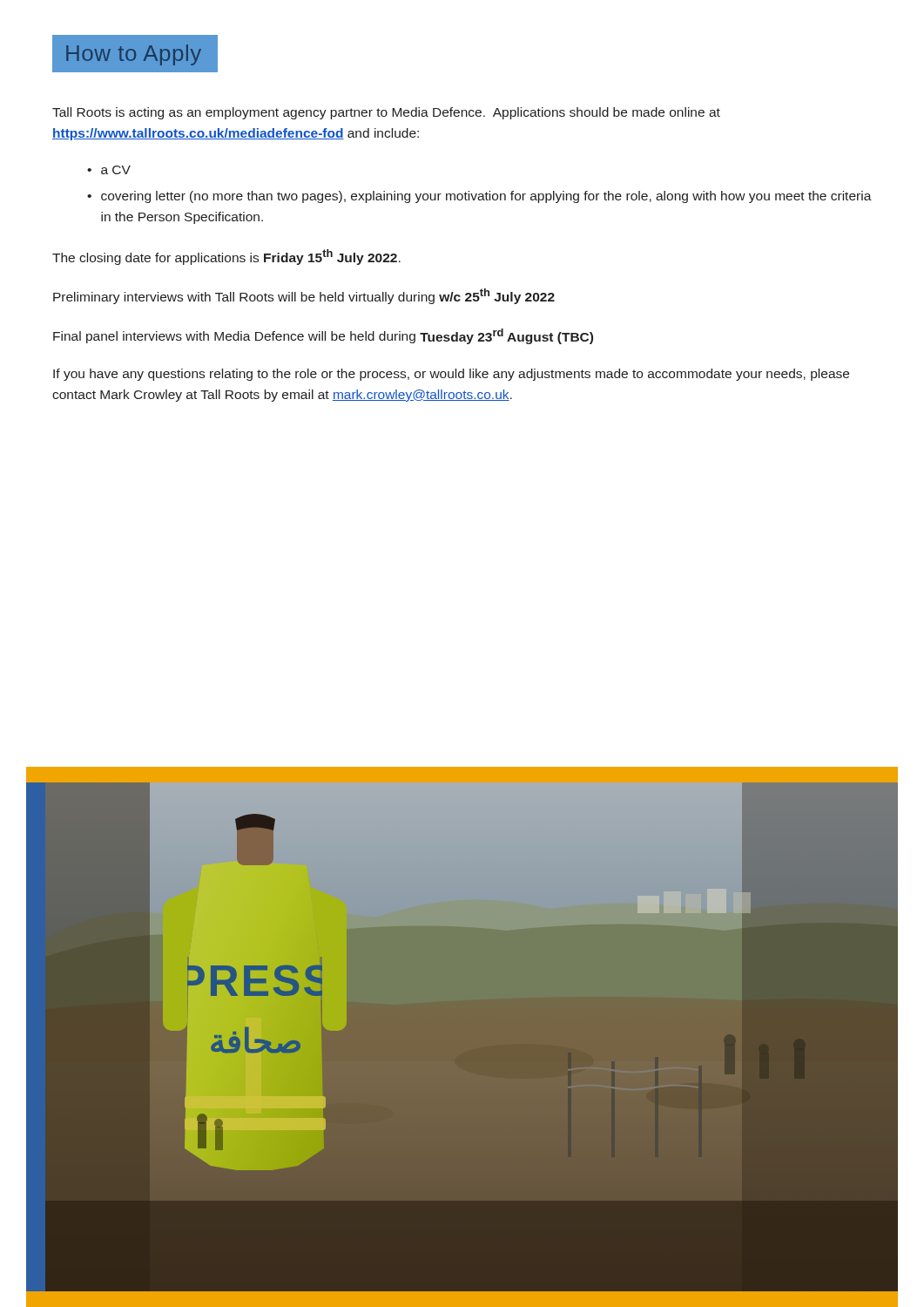Click the passage that begins "Final panel interviews with Media Defence will be"

coord(323,335)
